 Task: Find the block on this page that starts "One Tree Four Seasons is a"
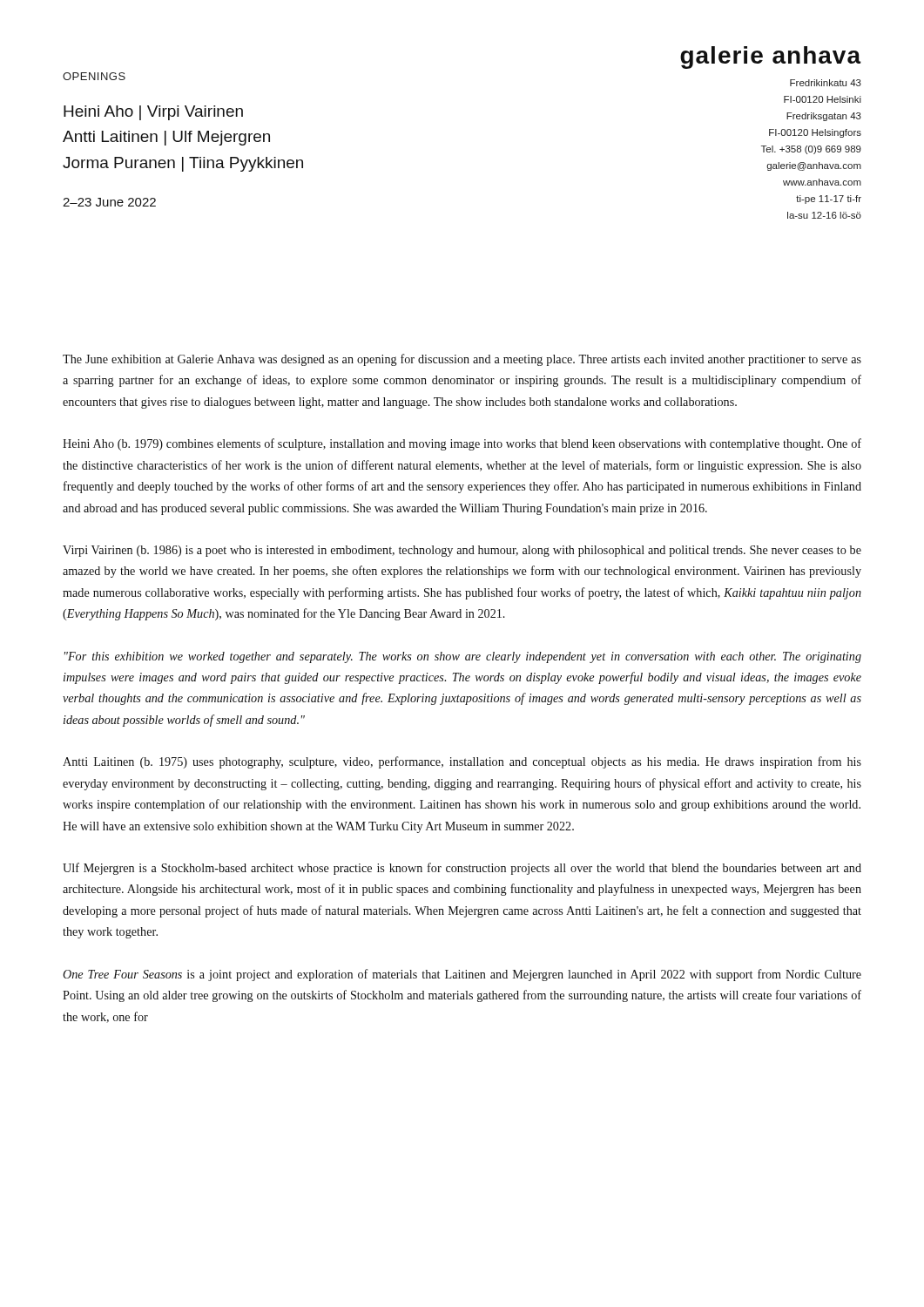pos(462,995)
